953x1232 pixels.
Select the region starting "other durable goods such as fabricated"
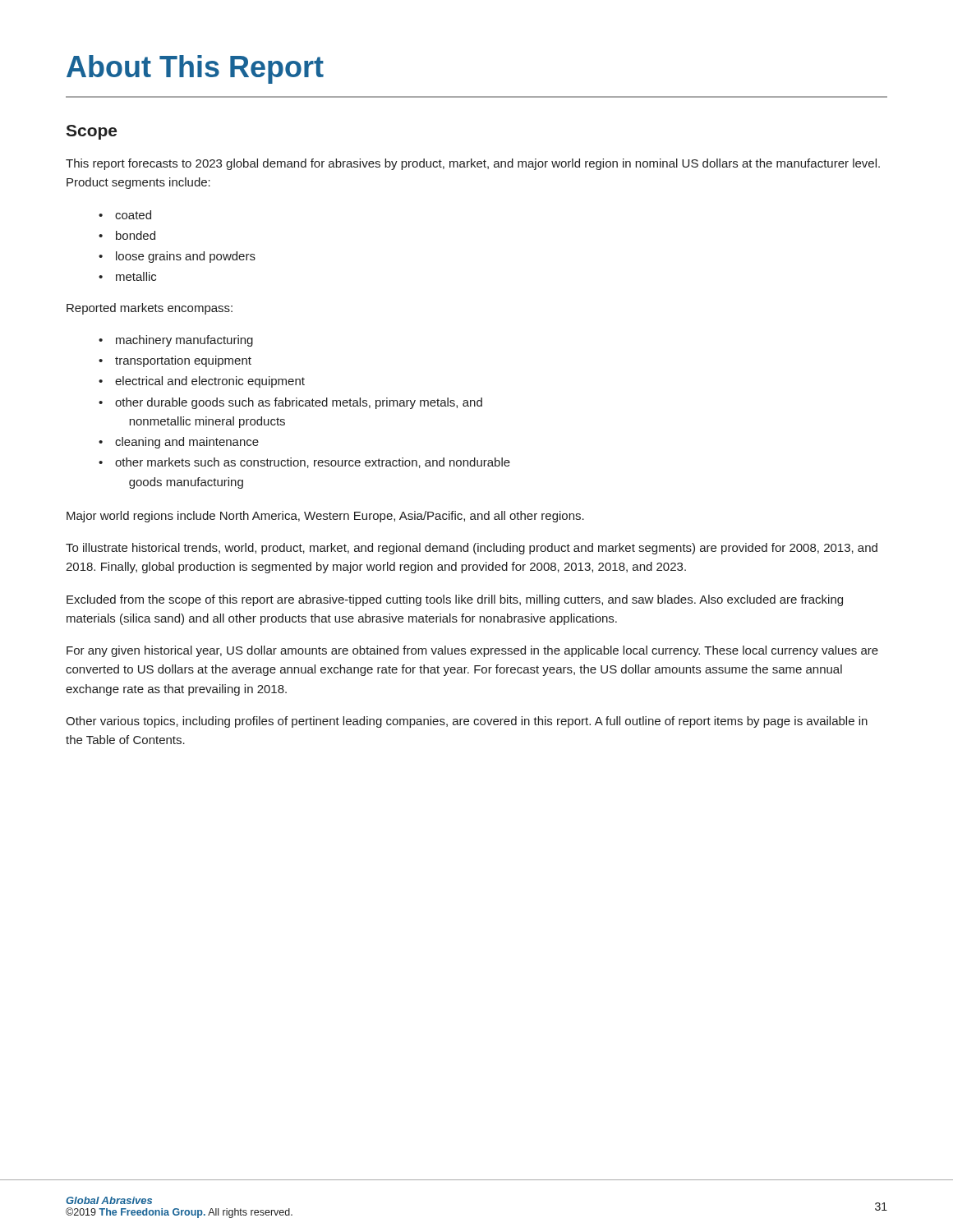(299, 411)
